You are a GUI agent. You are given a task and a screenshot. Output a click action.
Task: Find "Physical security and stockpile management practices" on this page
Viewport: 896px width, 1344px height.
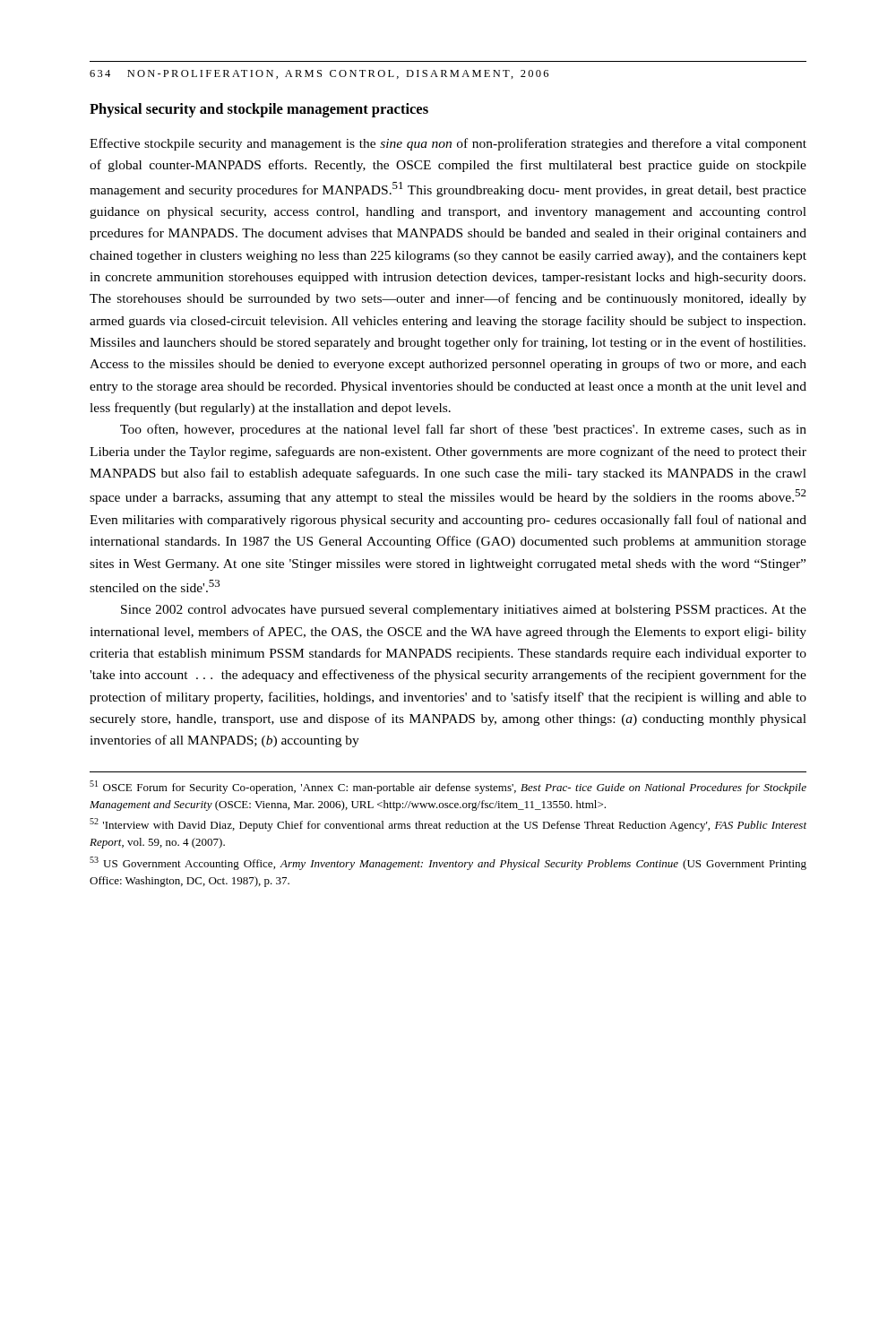pos(259,109)
